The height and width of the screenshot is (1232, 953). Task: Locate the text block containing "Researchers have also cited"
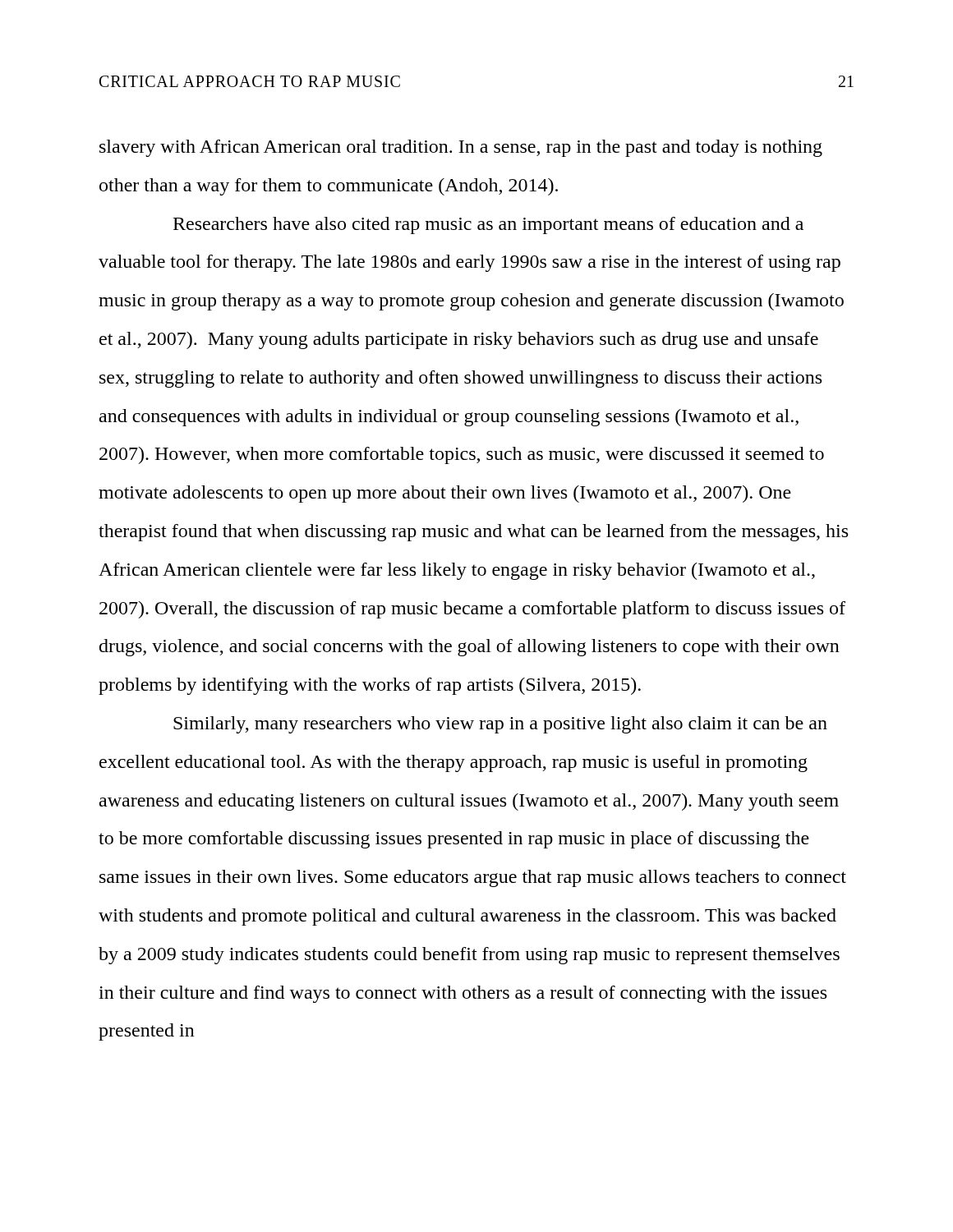[x=474, y=454]
